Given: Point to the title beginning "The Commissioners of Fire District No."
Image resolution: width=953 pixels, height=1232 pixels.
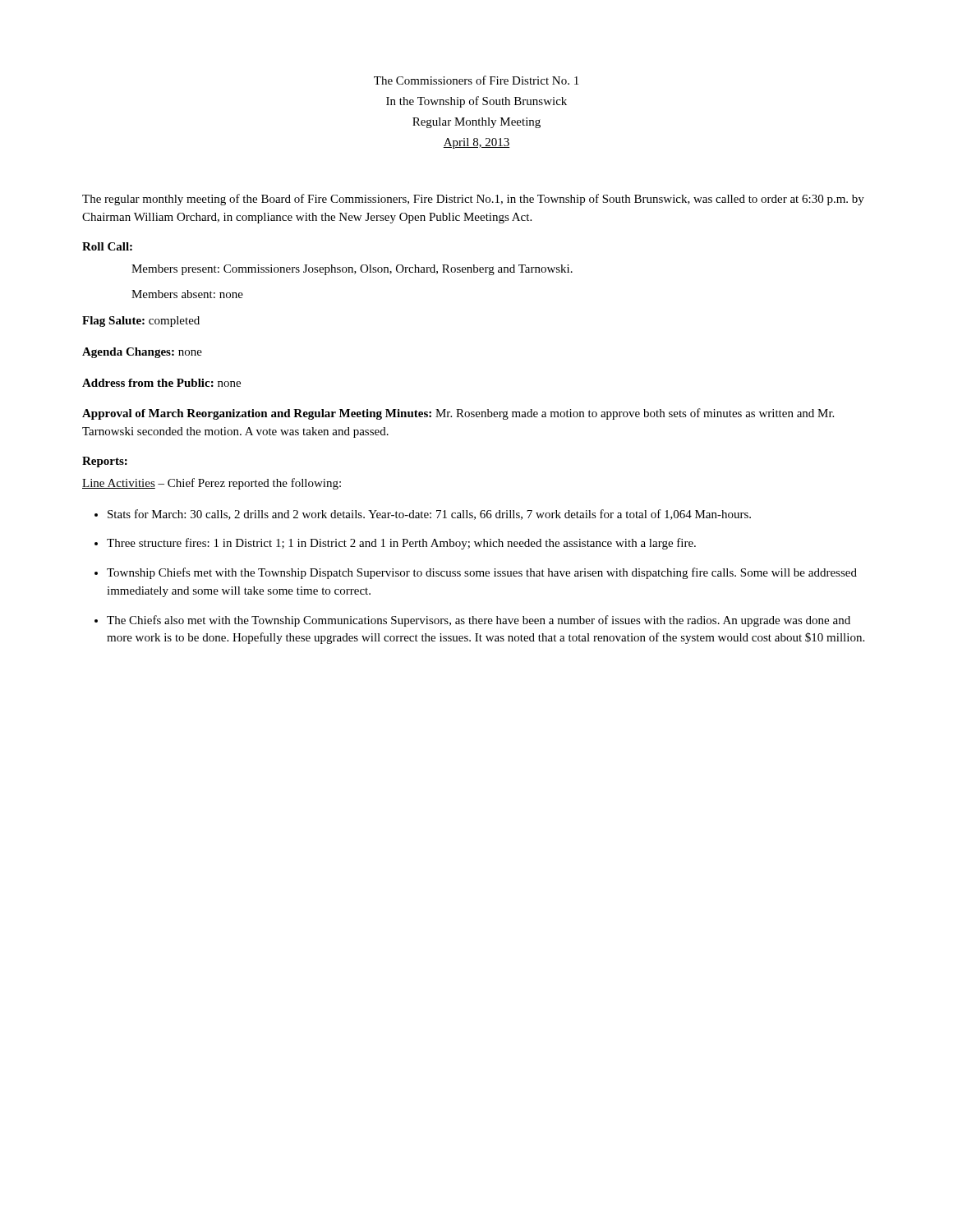Looking at the screenshot, I should point(476,81).
